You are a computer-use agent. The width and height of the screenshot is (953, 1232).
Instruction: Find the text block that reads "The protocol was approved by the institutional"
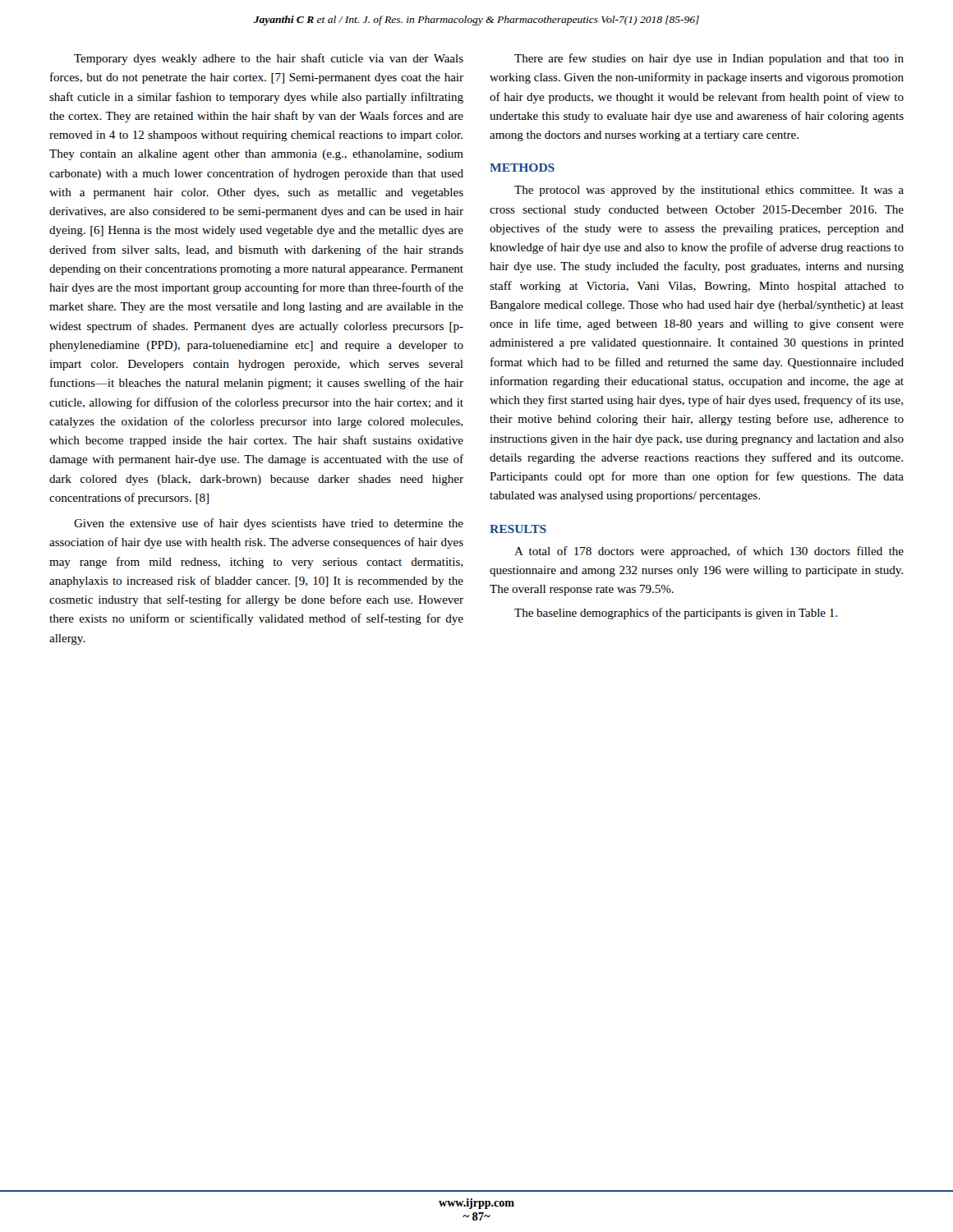point(697,343)
